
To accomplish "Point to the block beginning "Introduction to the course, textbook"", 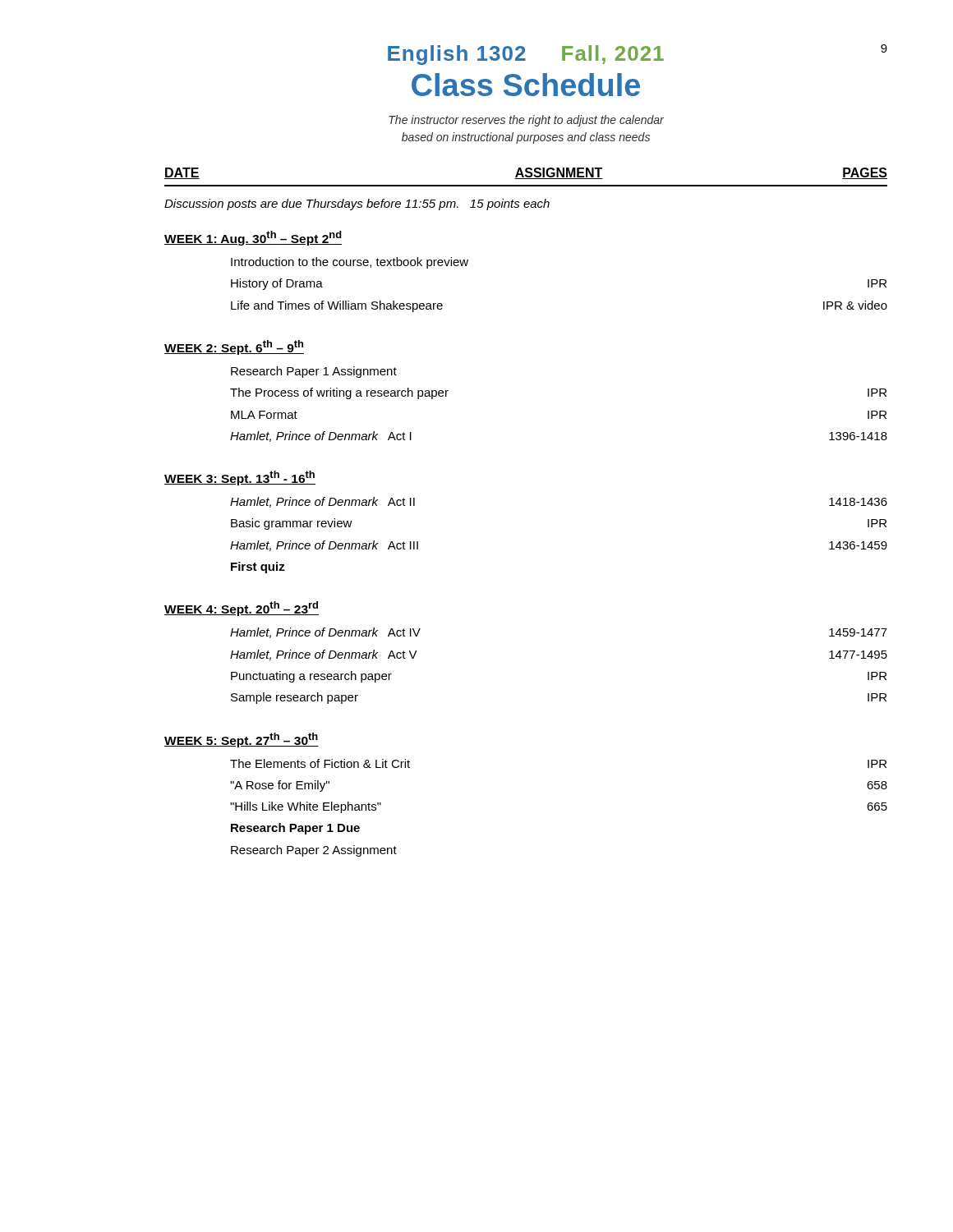I will pos(350,263).
